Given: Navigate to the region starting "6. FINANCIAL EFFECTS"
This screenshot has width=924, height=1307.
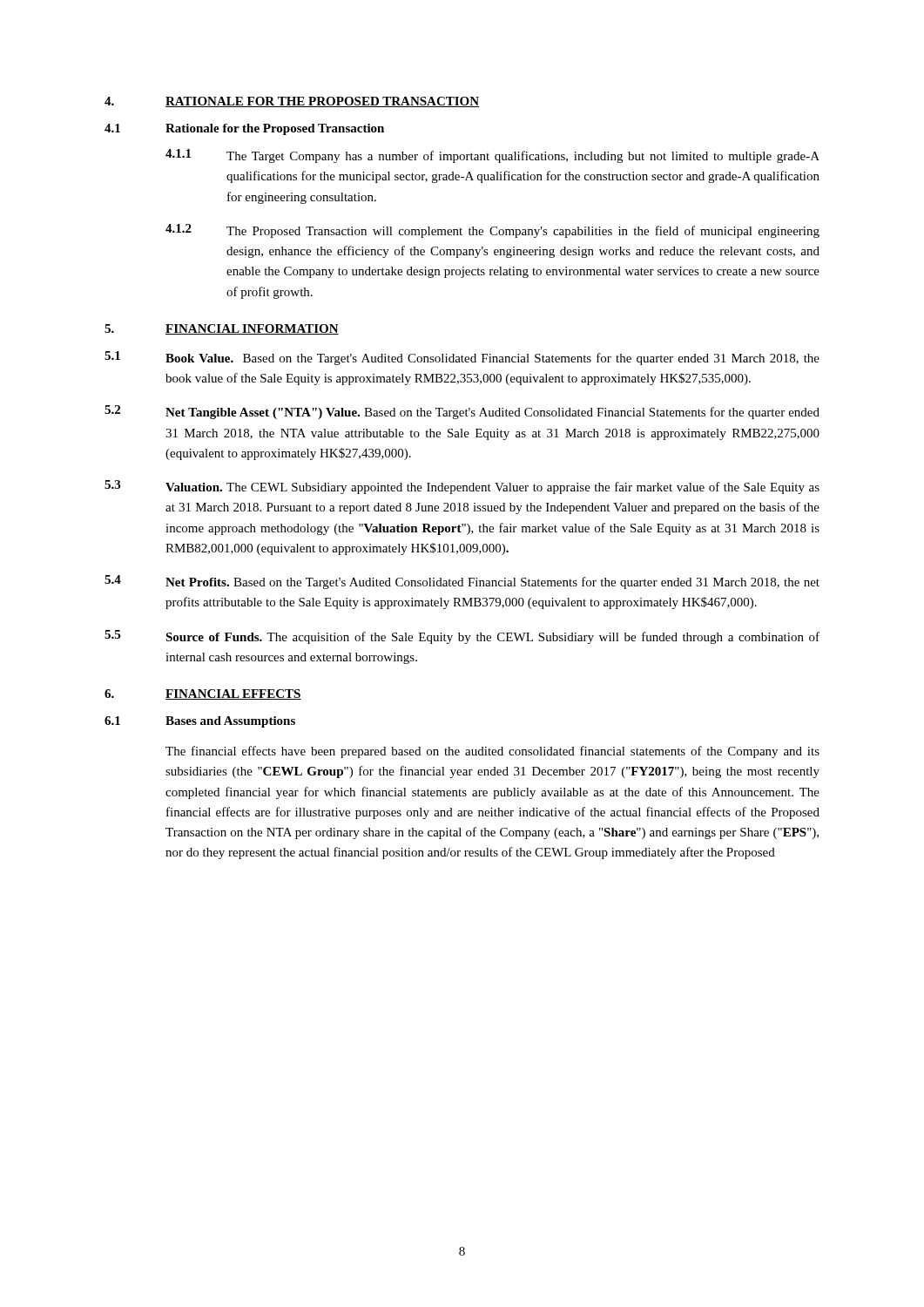Looking at the screenshot, I should (203, 694).
